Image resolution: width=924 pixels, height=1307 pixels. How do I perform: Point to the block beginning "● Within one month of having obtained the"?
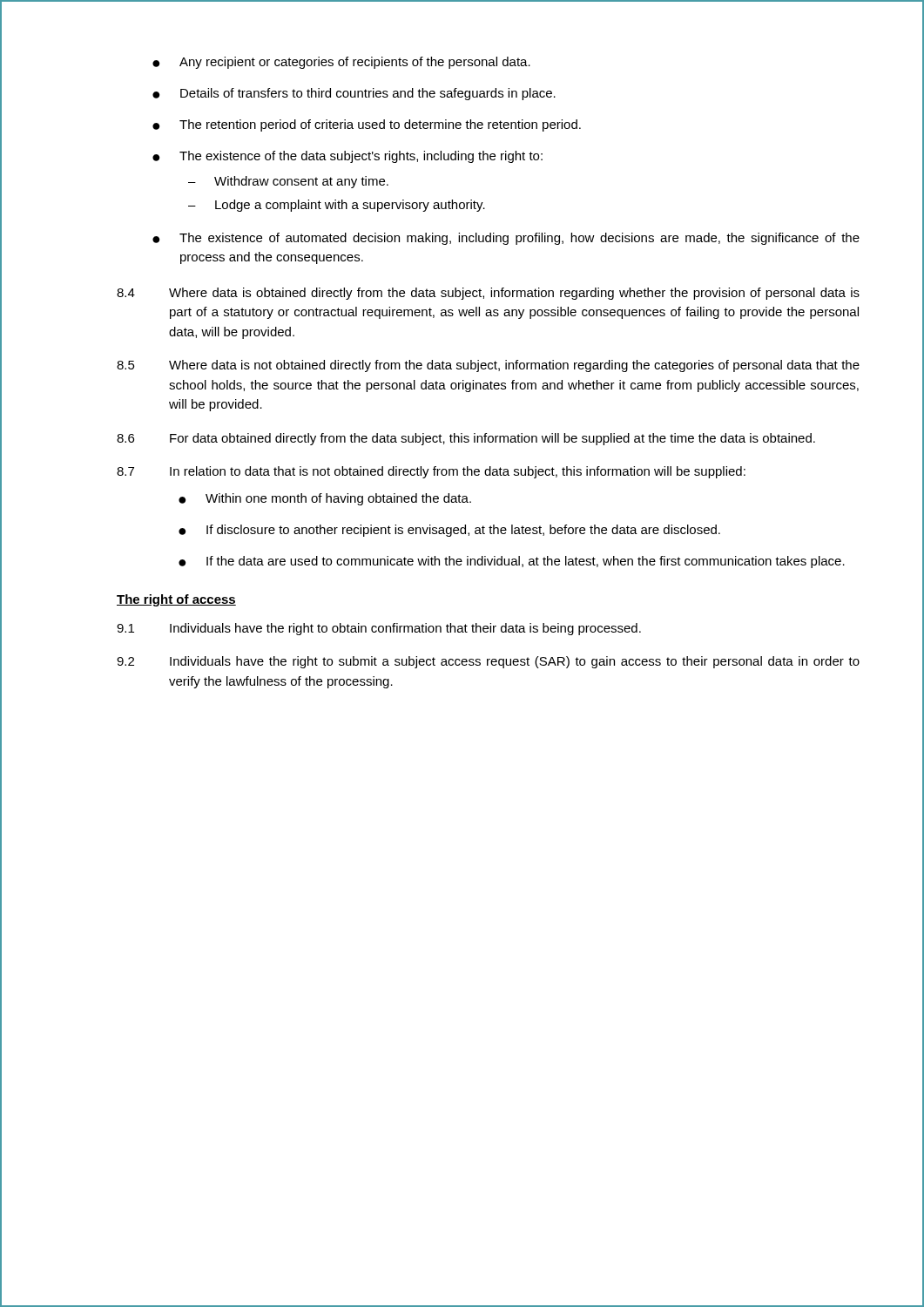pyautogui.click(x=325, y=499)
